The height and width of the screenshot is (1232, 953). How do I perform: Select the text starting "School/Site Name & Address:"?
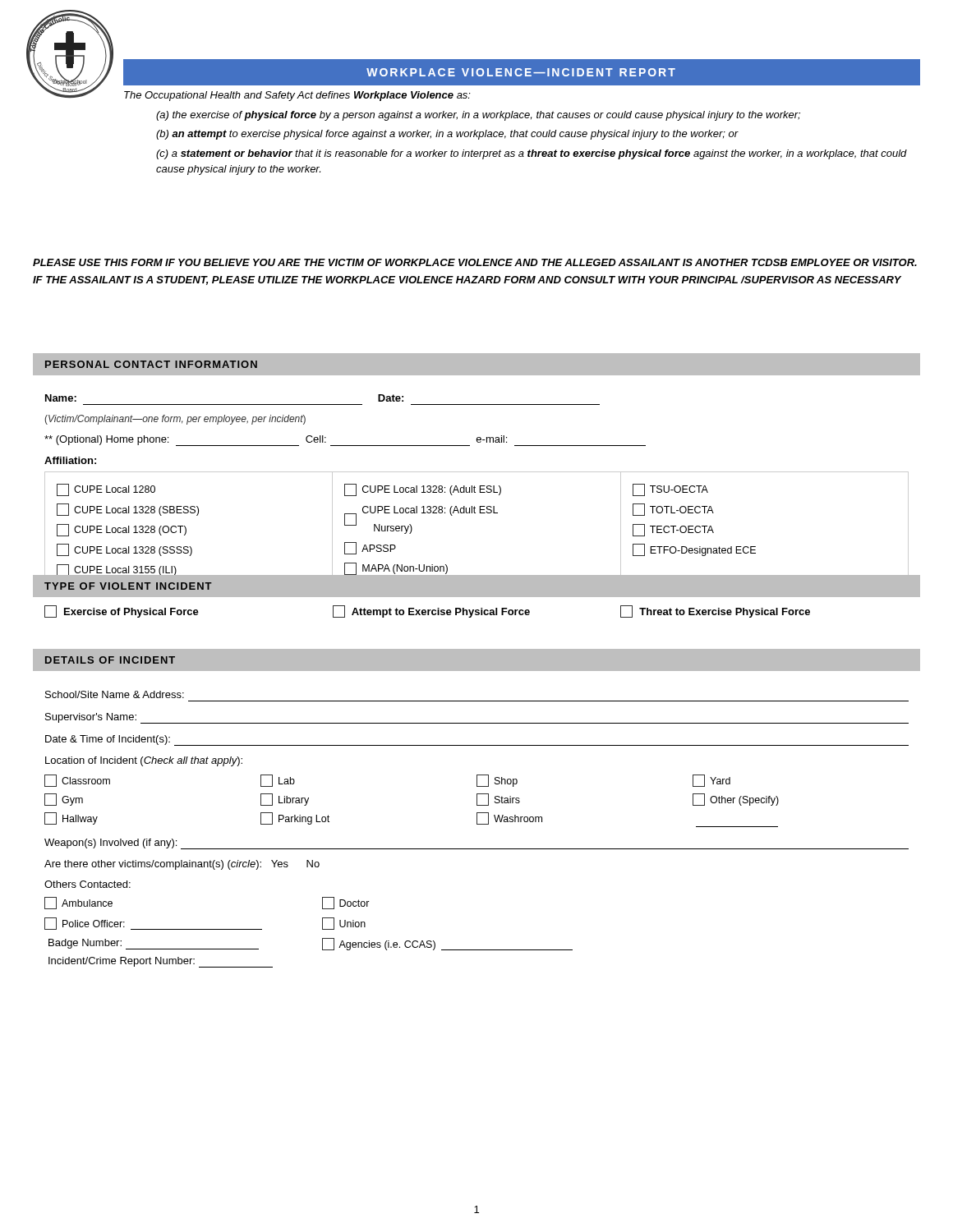[476, 694]
